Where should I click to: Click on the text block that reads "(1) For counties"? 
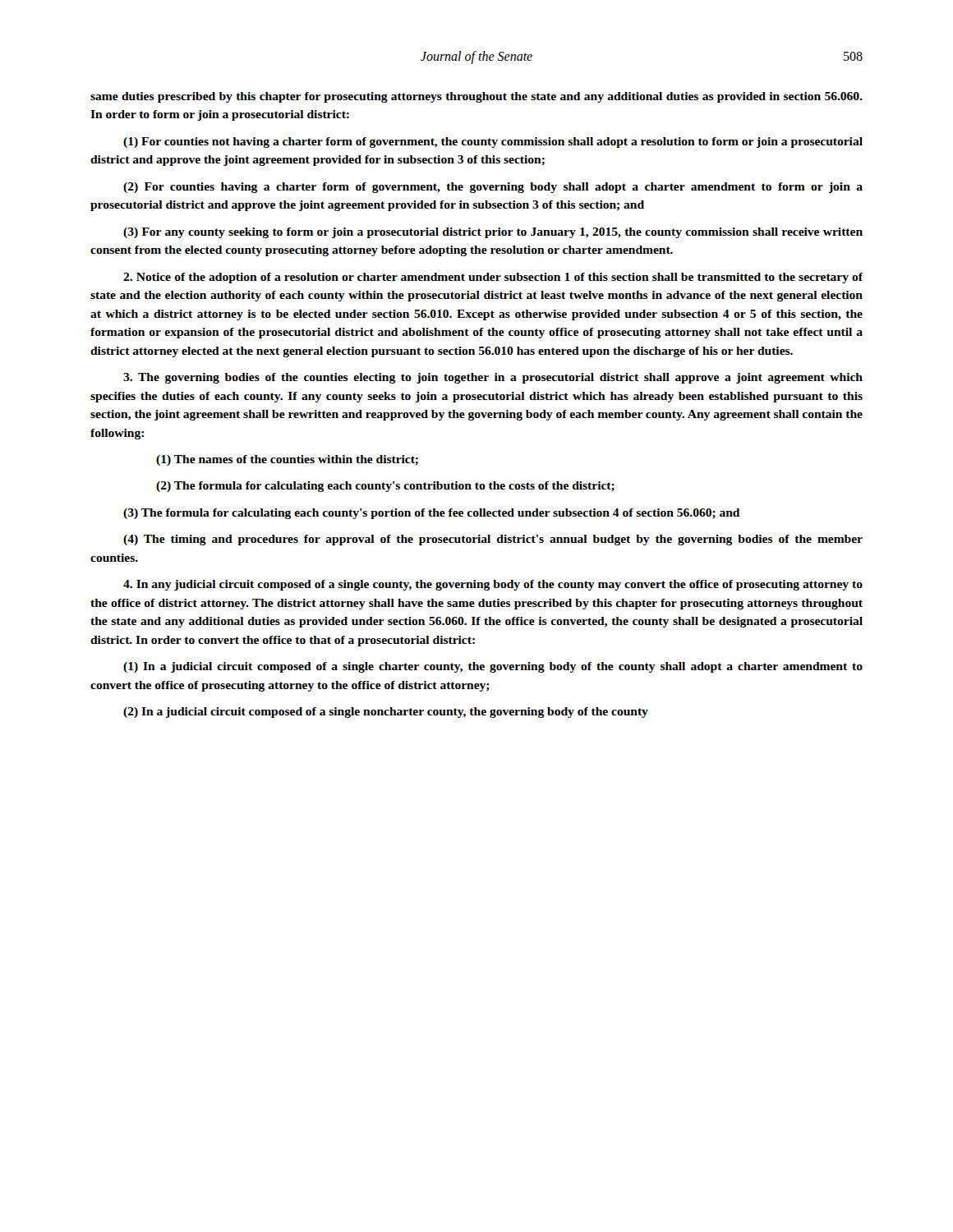(x=476, y=150)
